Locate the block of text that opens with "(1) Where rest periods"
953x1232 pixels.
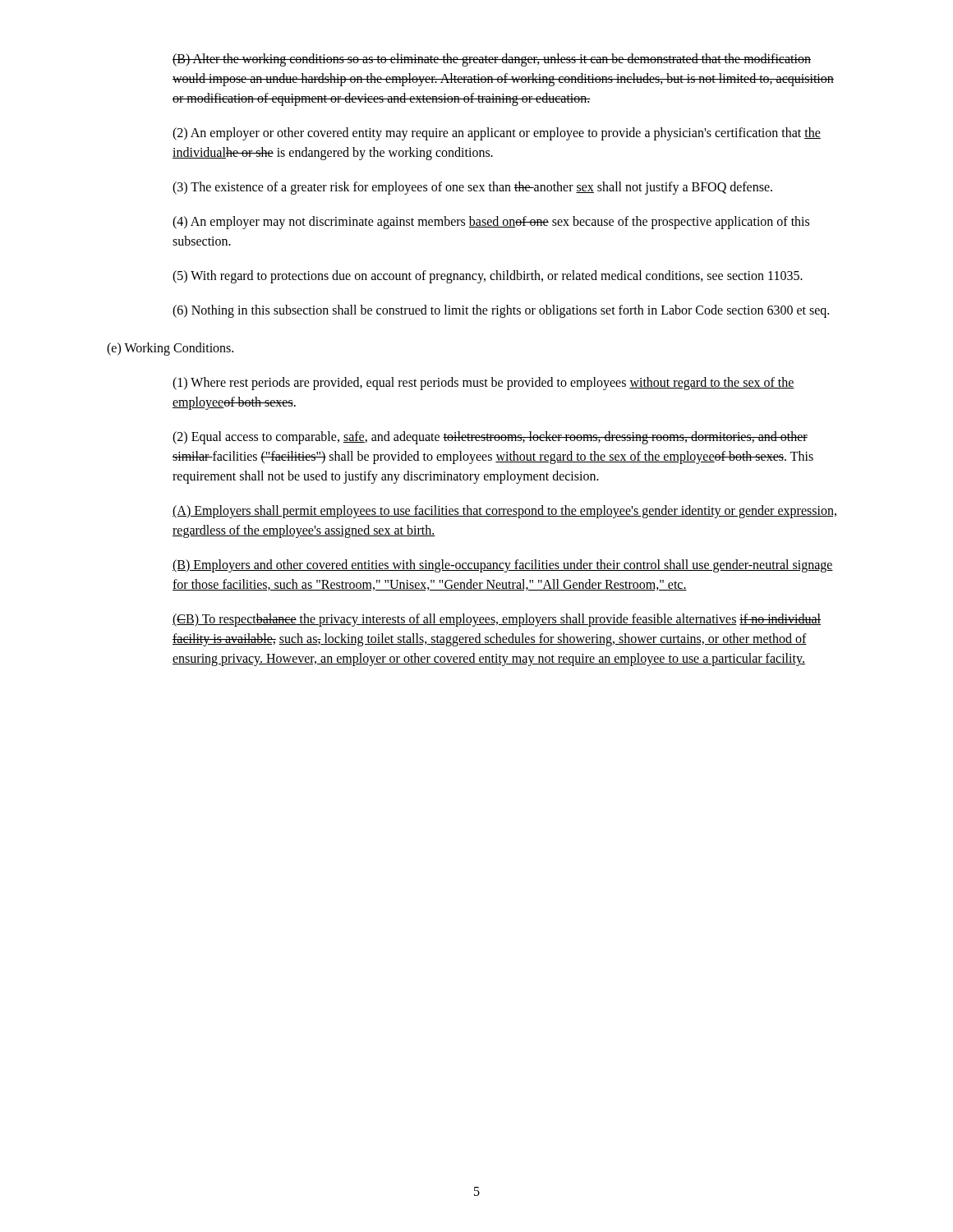click(483, 392)
